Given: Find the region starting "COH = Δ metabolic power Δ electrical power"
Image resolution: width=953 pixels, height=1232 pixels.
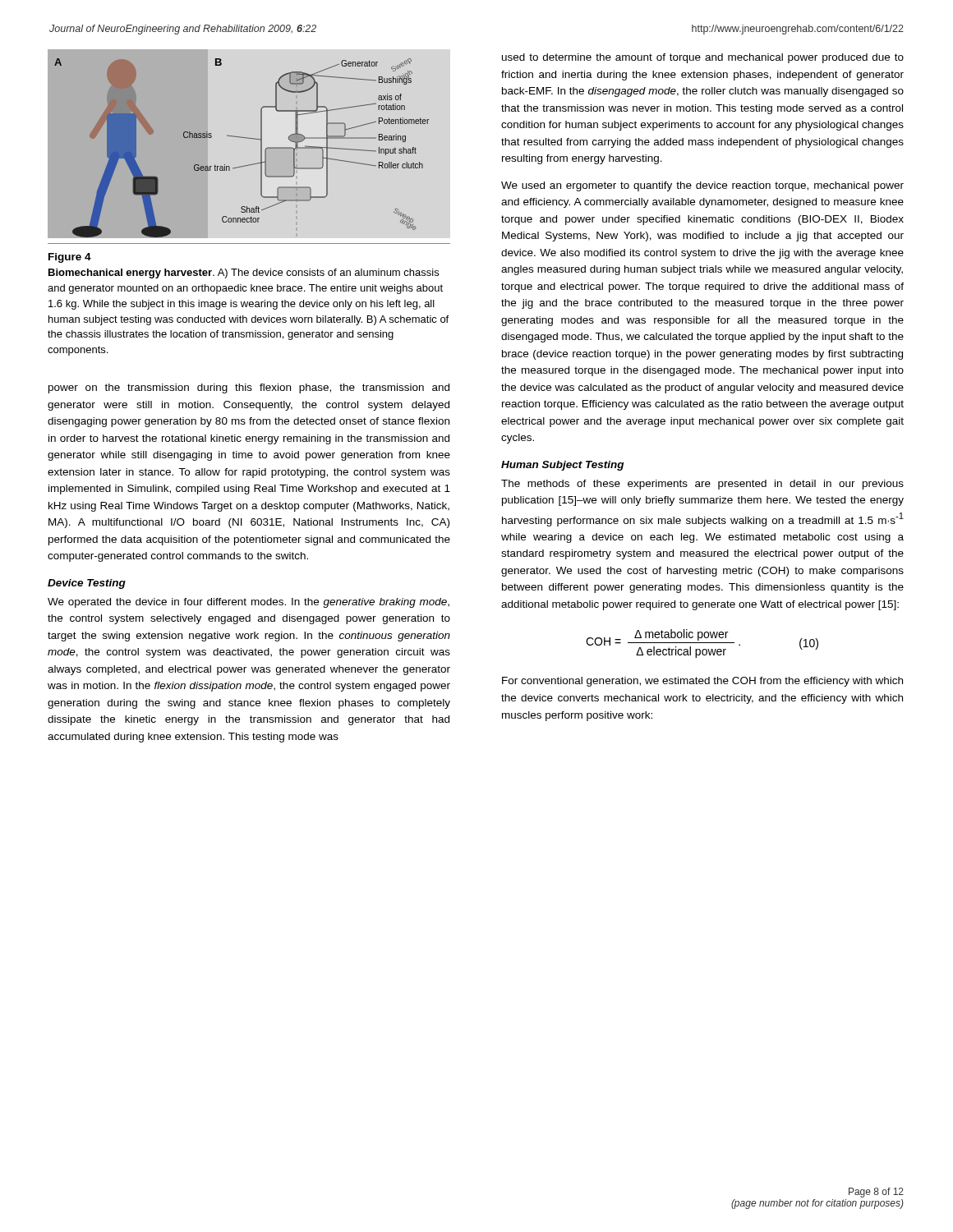Looking at the screenshot, I should click(702, 643).
